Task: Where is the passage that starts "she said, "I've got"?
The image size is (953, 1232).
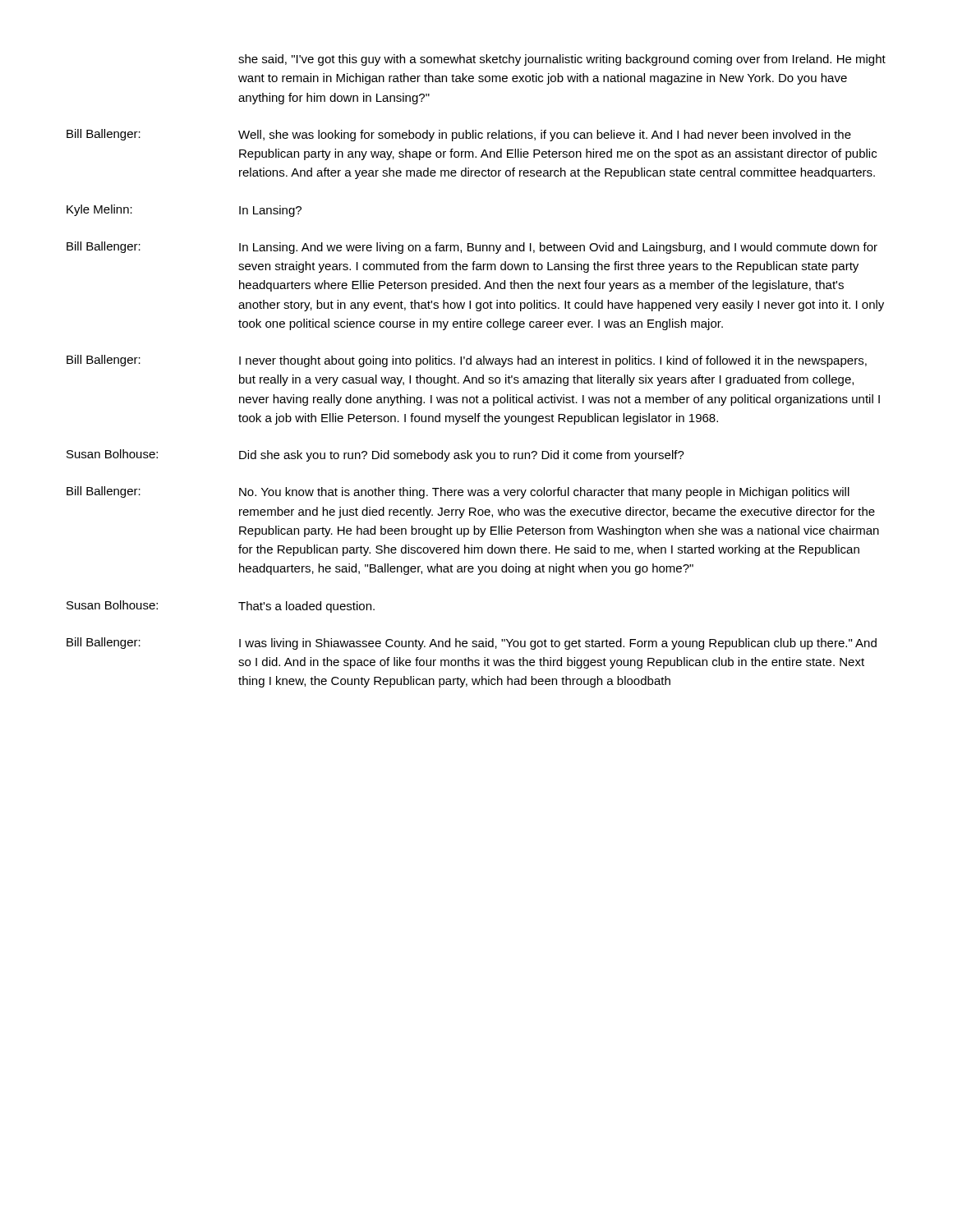Action: click(x=476, y=78)
